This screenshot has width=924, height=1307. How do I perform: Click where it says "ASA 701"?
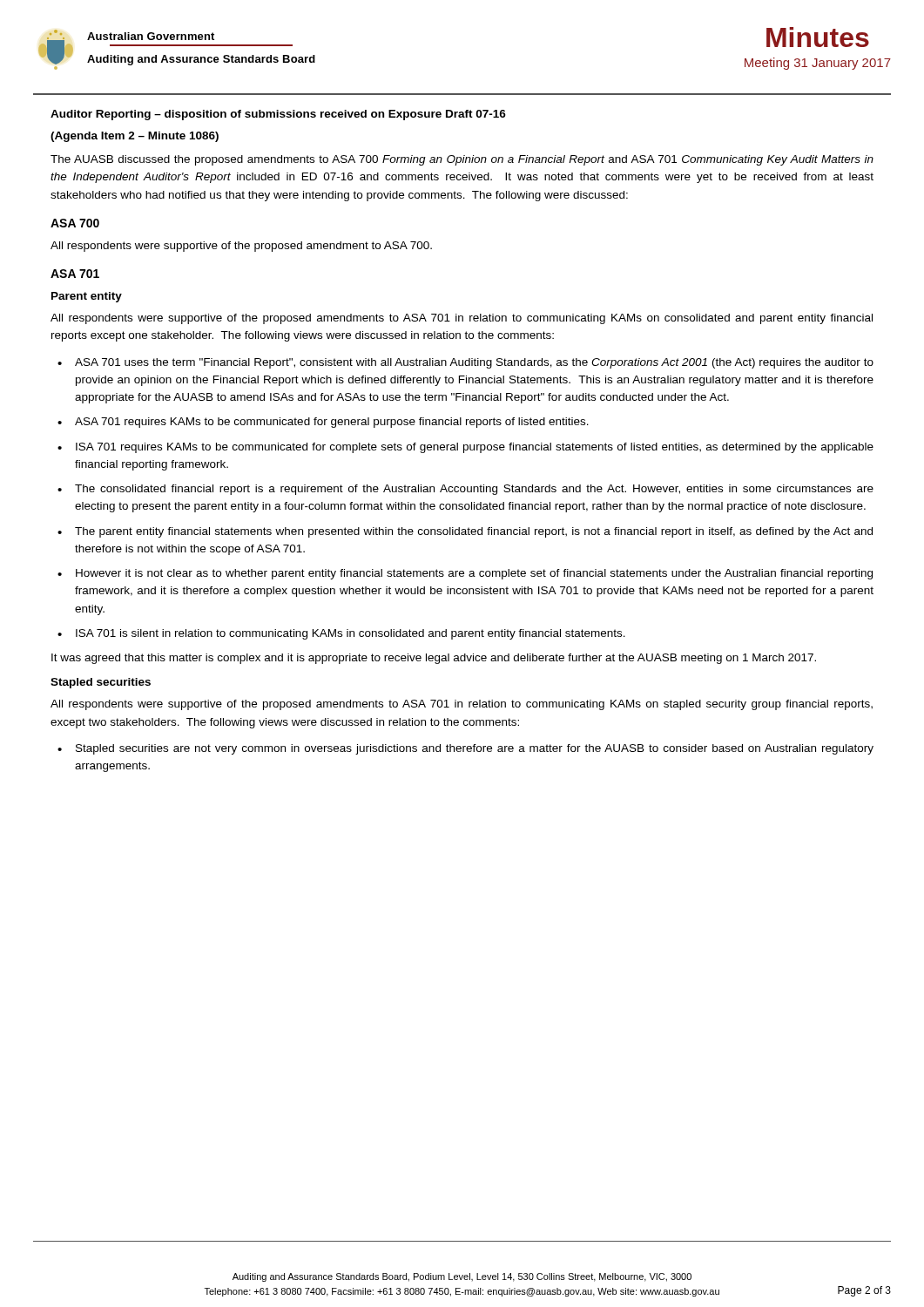click(75, 274)
